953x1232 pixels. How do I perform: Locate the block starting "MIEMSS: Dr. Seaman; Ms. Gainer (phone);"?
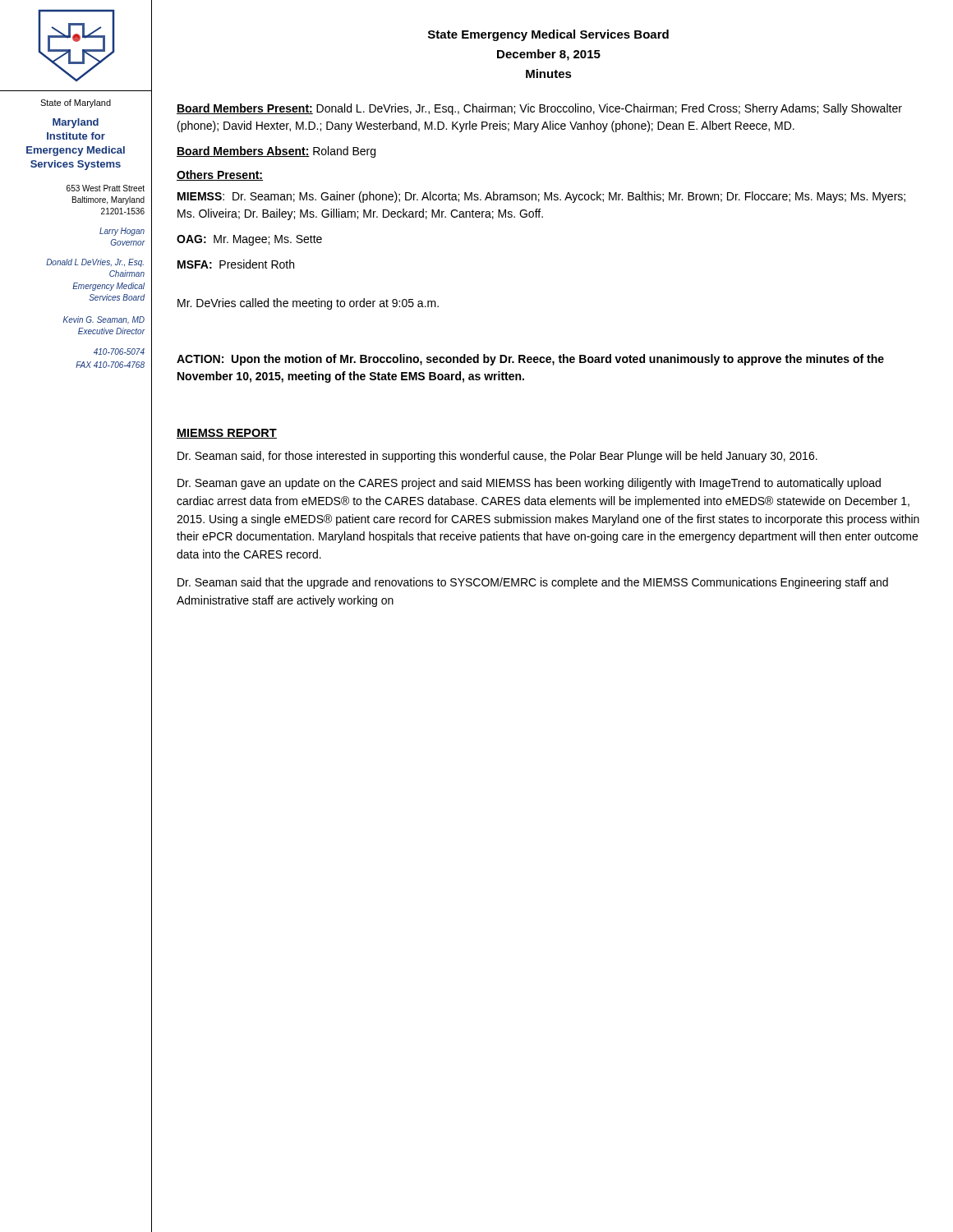point(548,205)
